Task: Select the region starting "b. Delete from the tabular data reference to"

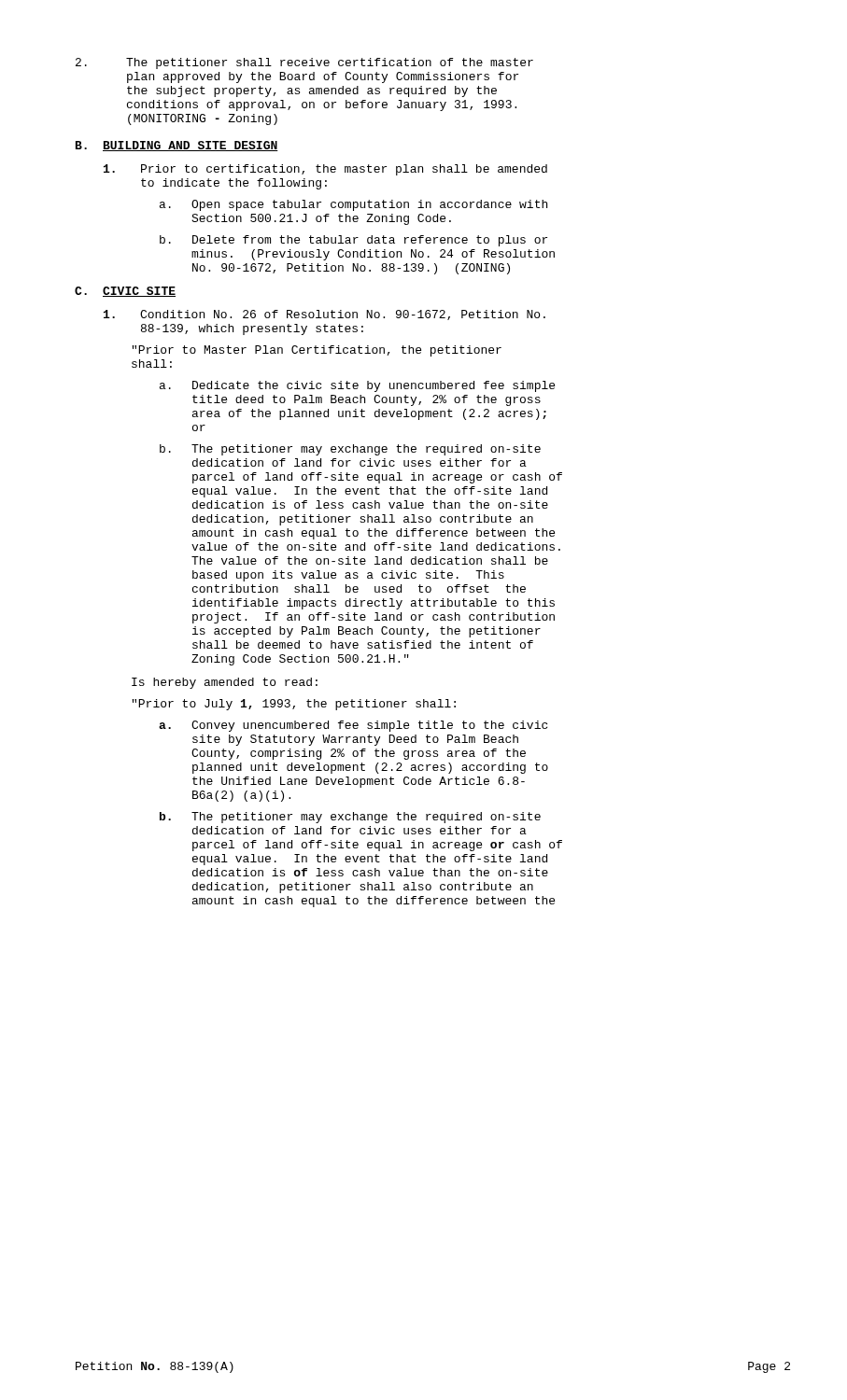Action: (x=357, y=254)
